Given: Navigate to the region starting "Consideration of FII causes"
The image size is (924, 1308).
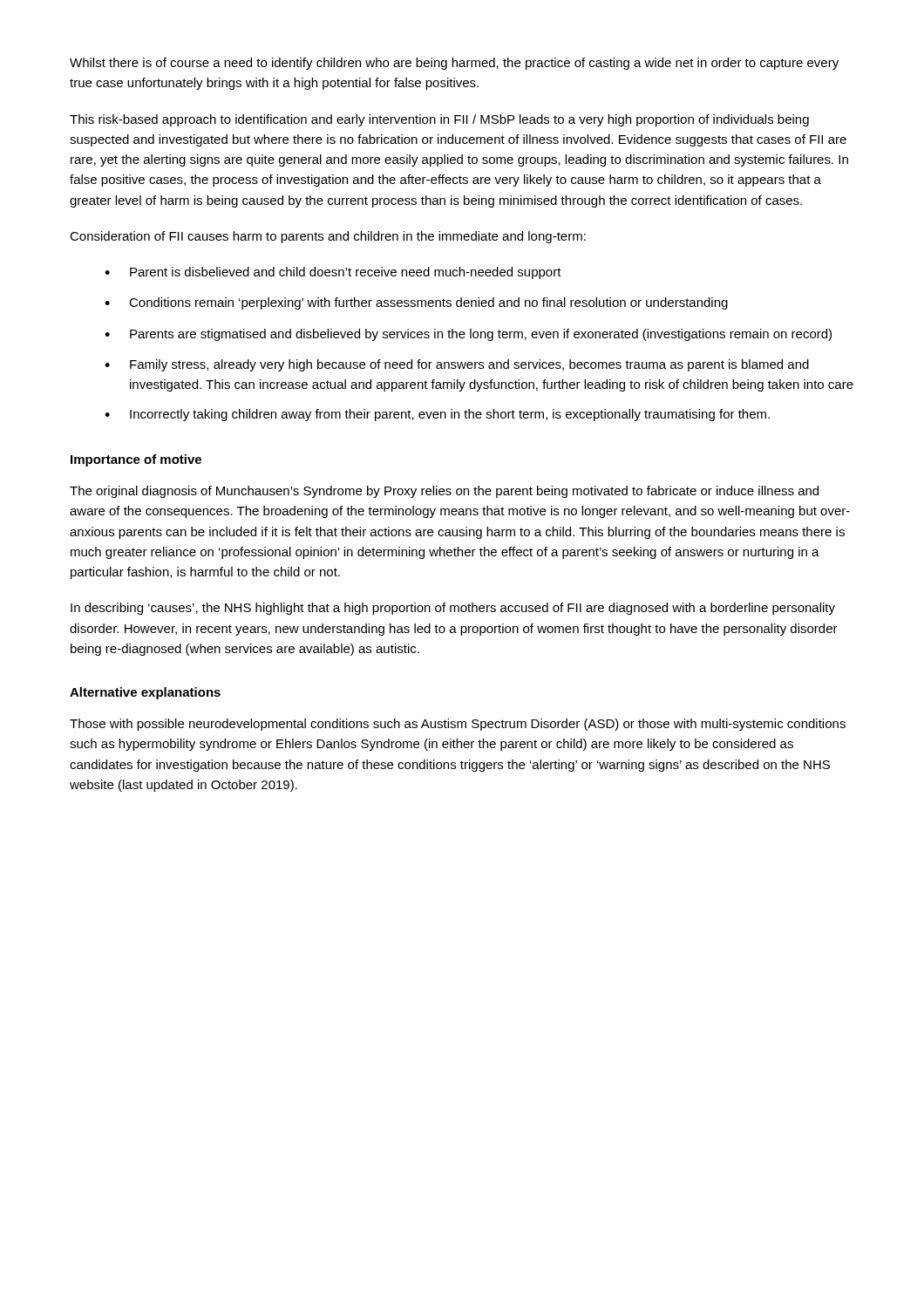Looking at the screenshot, I should pyautogui.click(x=328, y=236).
